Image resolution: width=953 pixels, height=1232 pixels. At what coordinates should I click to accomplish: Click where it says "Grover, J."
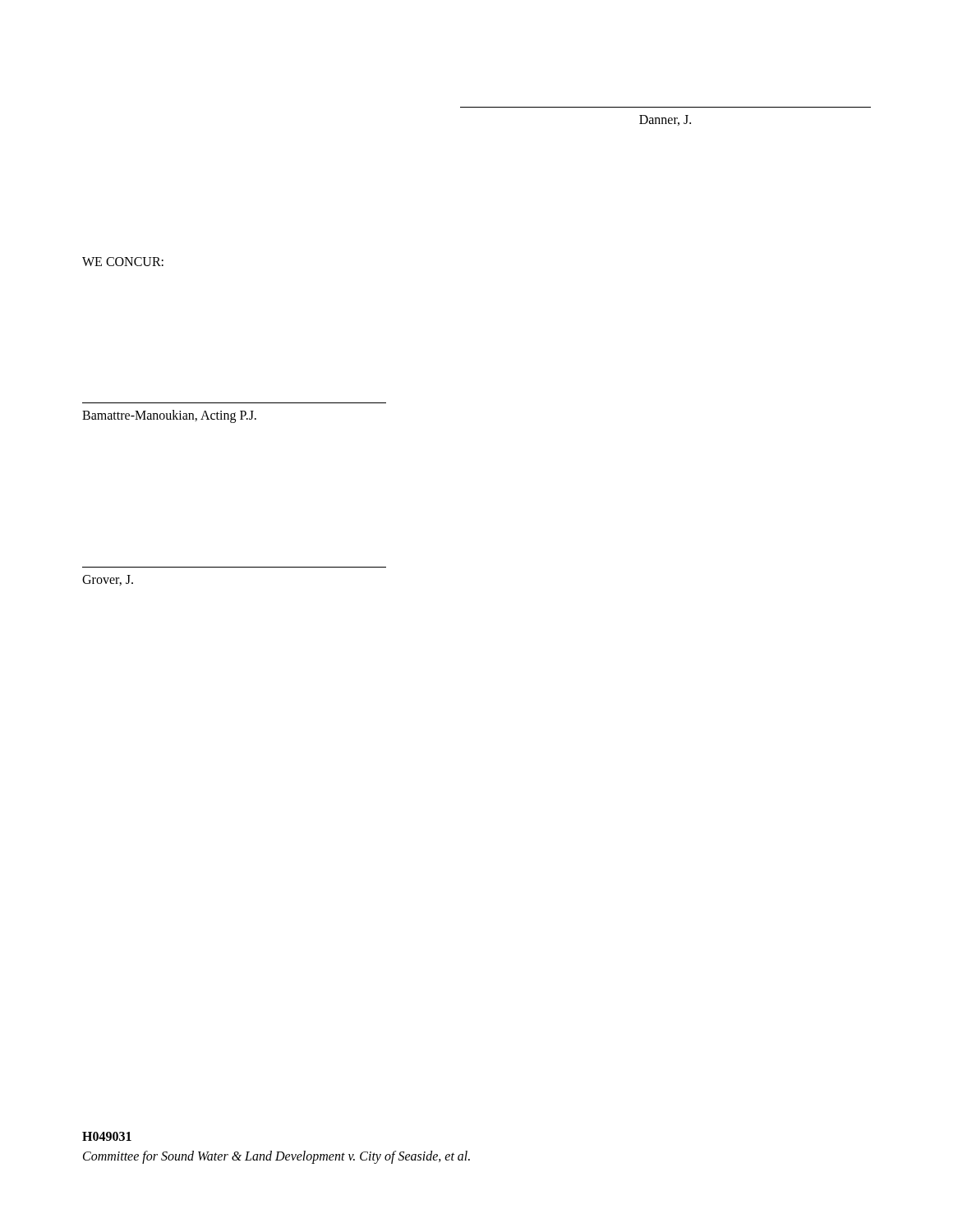(x=234, y=577)
